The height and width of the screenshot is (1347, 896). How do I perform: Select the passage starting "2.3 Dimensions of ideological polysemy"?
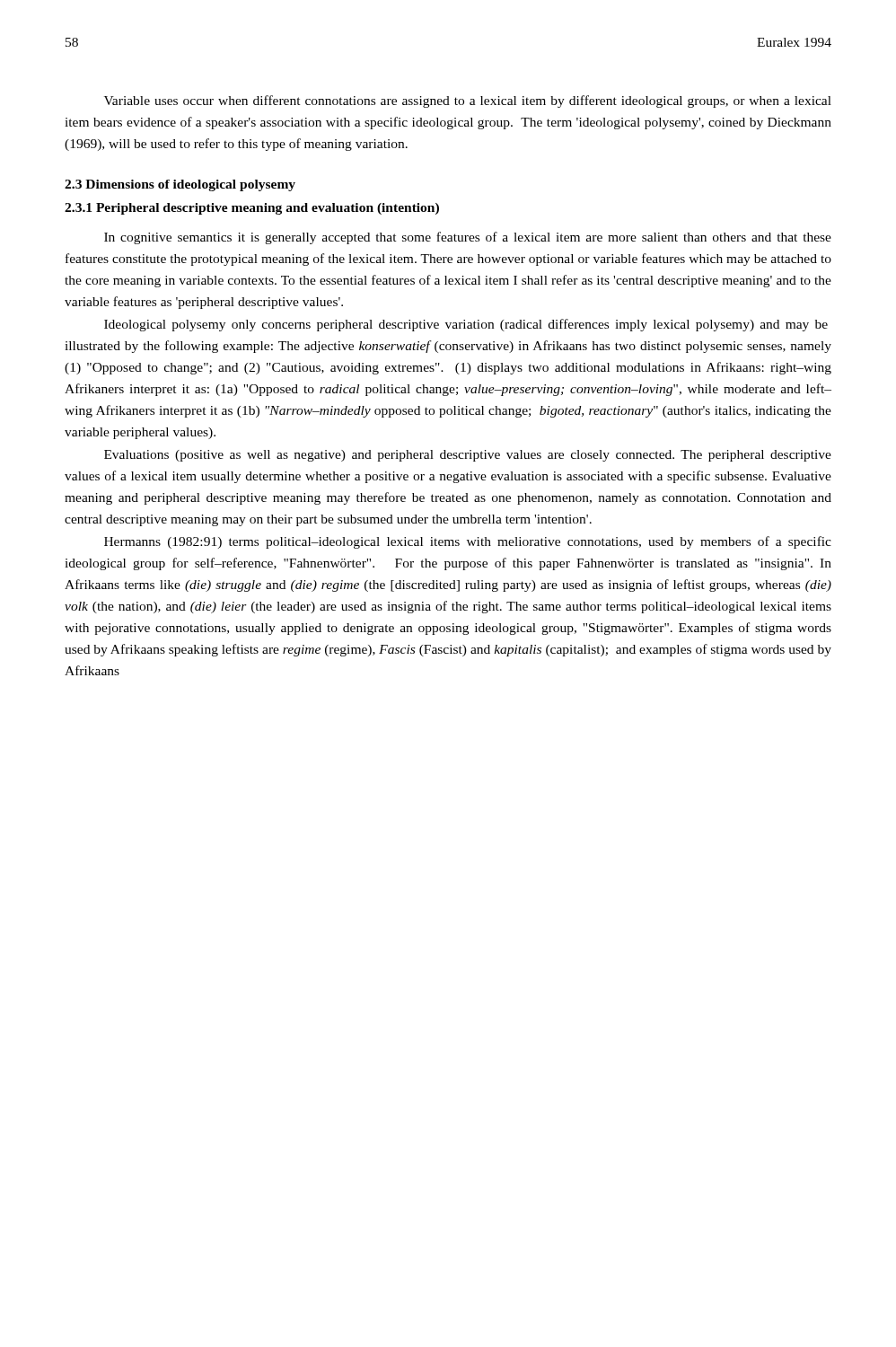[180, 184]
